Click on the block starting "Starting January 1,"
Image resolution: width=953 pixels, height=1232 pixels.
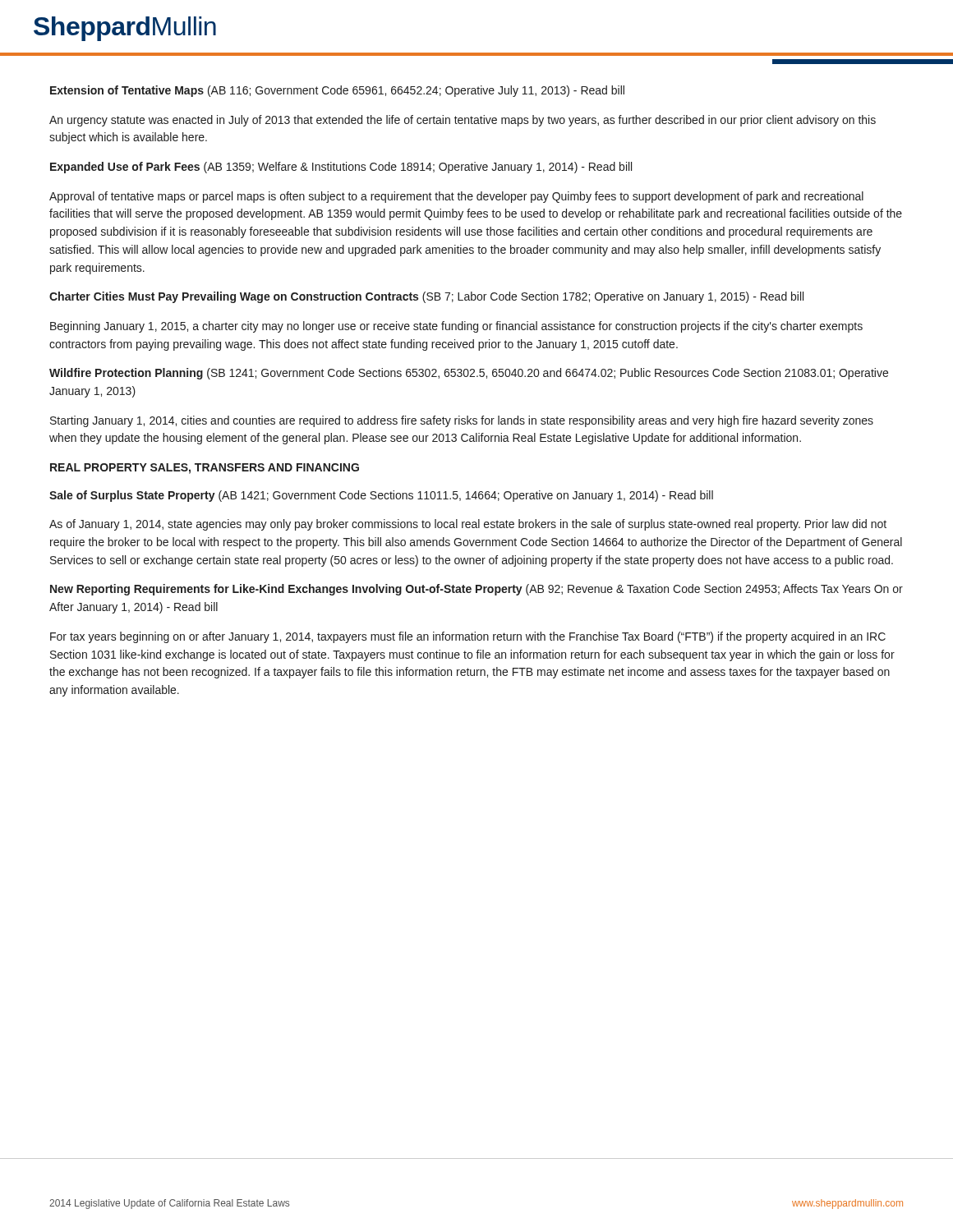coord(461,429)
